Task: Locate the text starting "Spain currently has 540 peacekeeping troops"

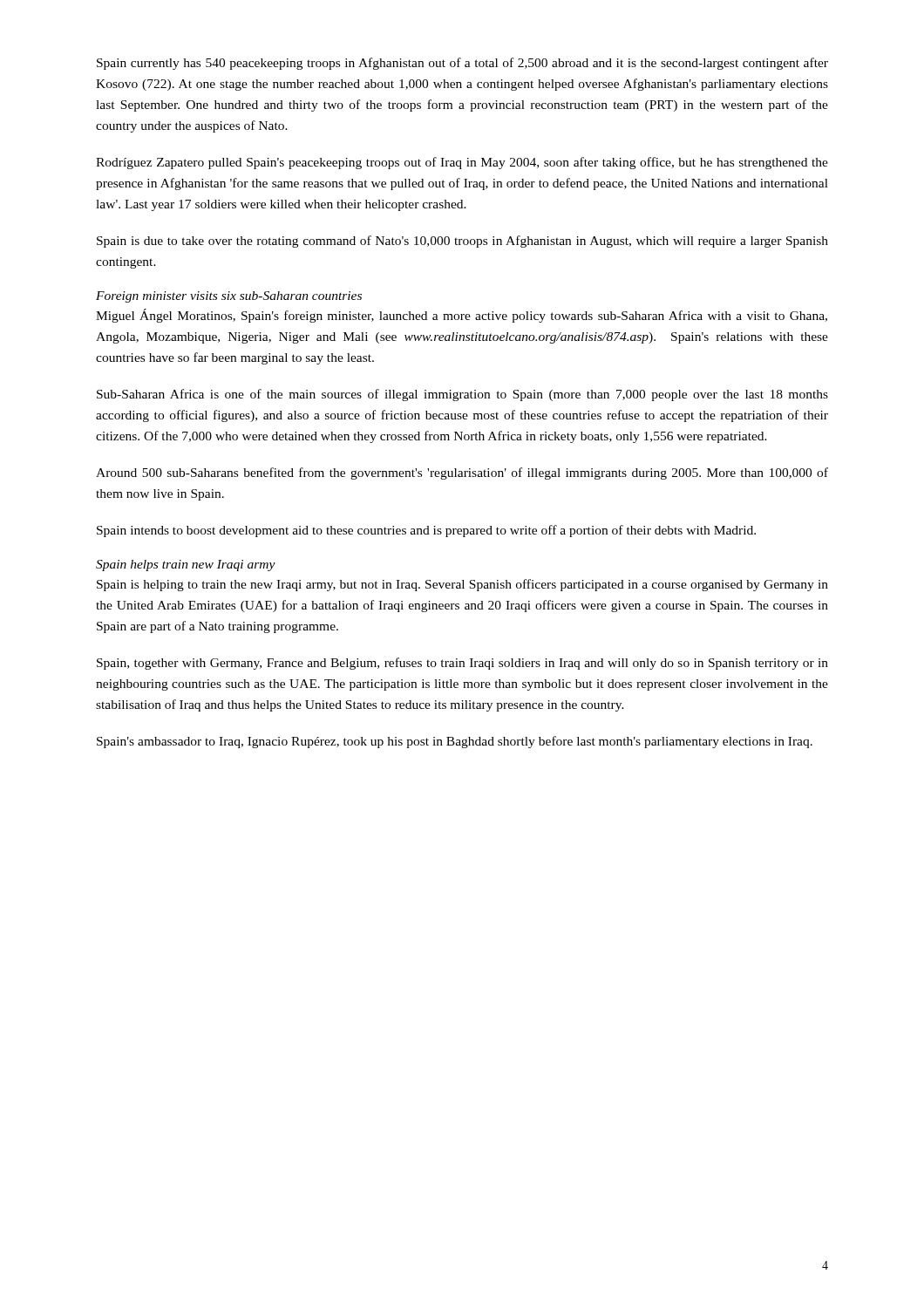Action: [x=462, y=94]
